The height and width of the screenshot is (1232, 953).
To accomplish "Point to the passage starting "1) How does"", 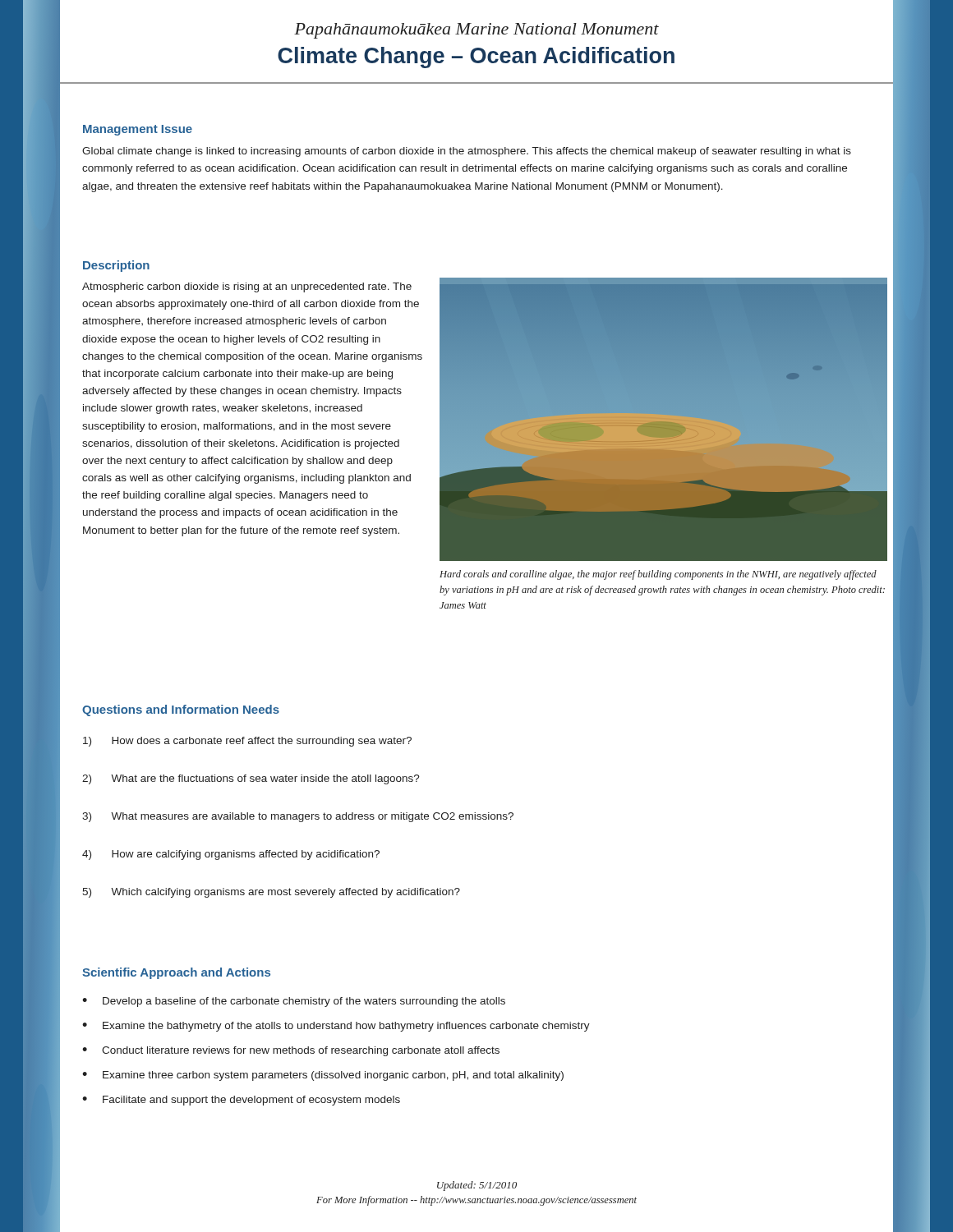I will 247,741.
